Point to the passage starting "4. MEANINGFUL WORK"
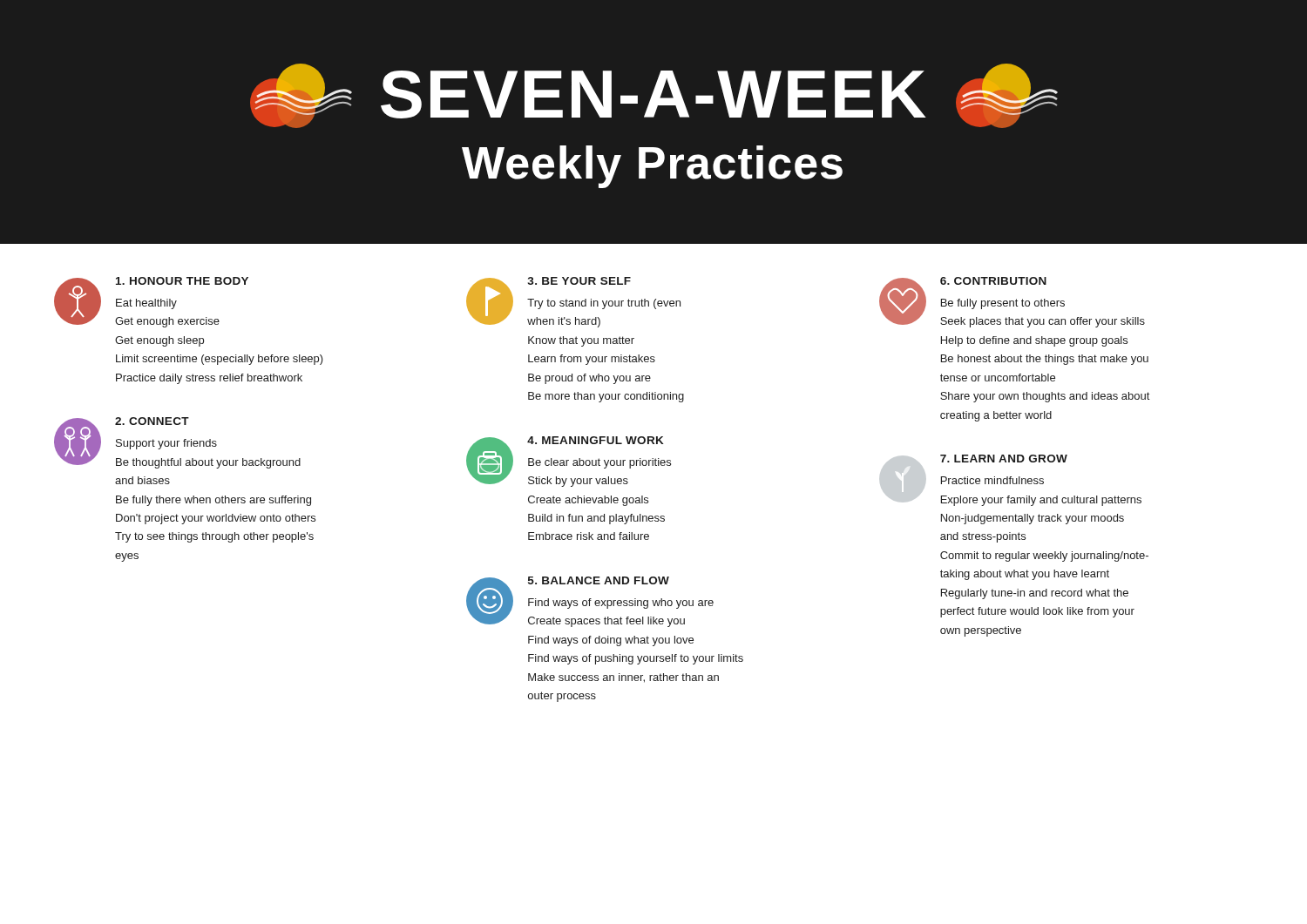 [x=596, y=440]
